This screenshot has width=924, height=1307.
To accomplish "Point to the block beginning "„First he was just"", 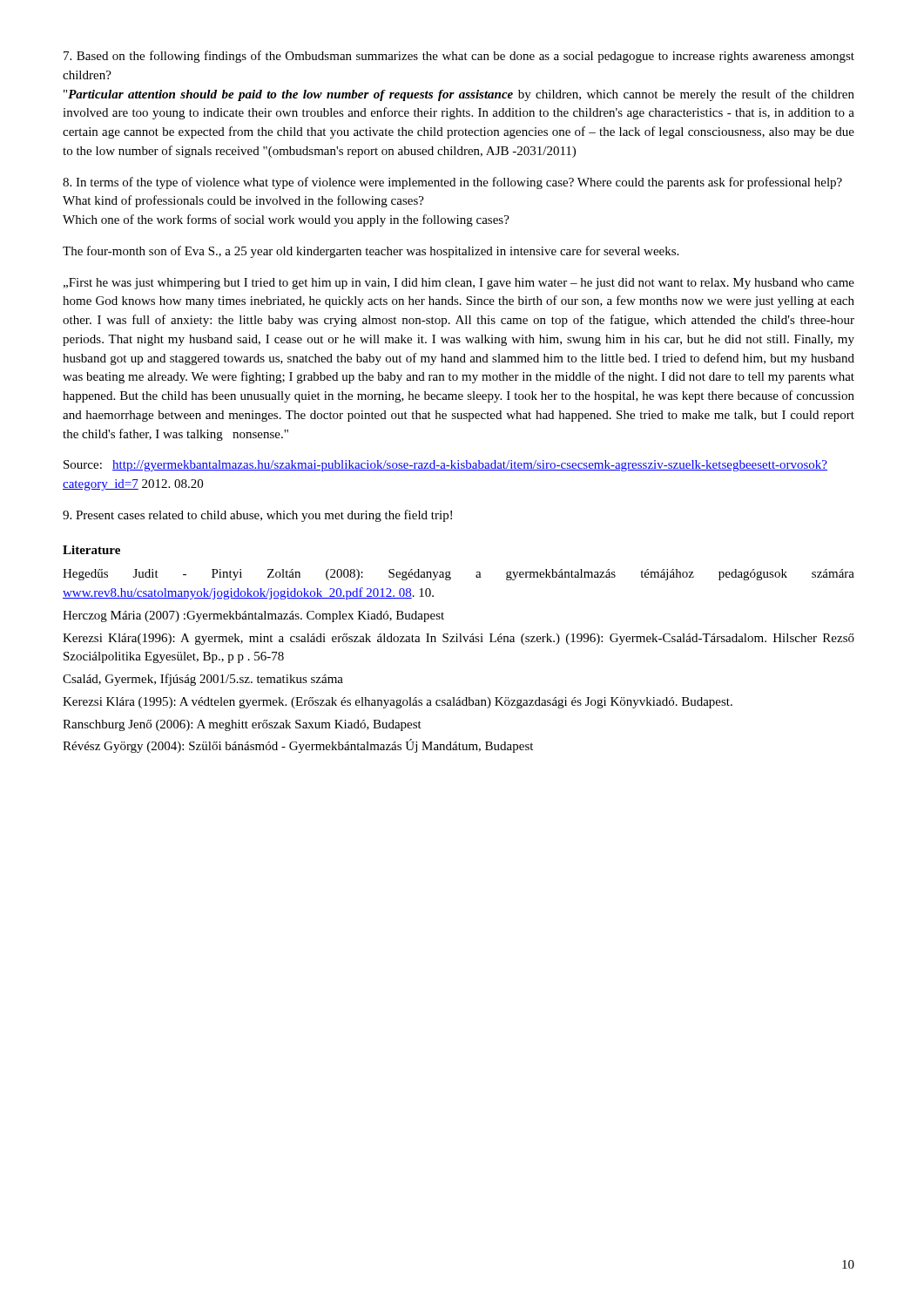I will [x=459, y=358].
